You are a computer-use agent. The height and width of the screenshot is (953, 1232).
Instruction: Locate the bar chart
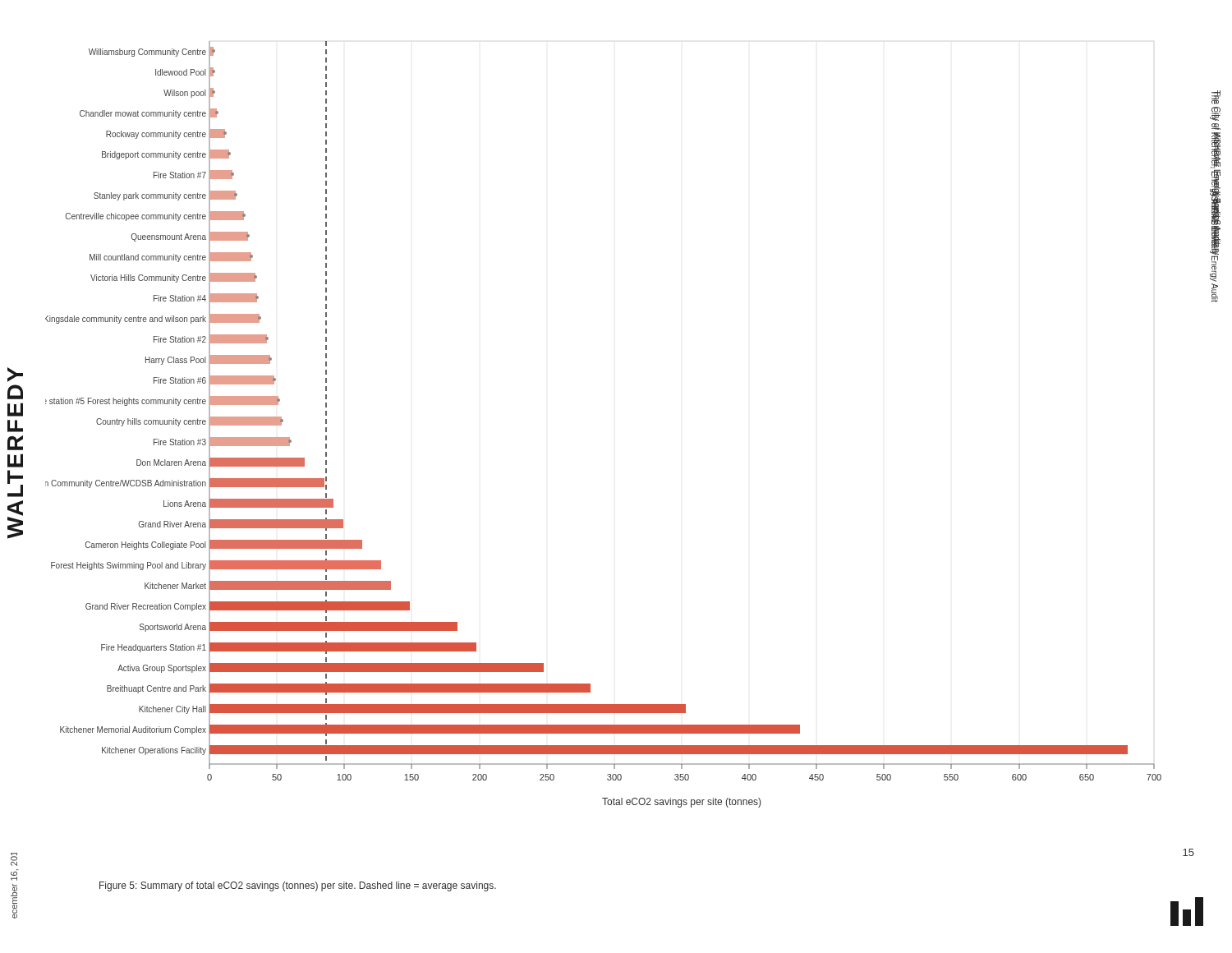click(x=616, y=427)
